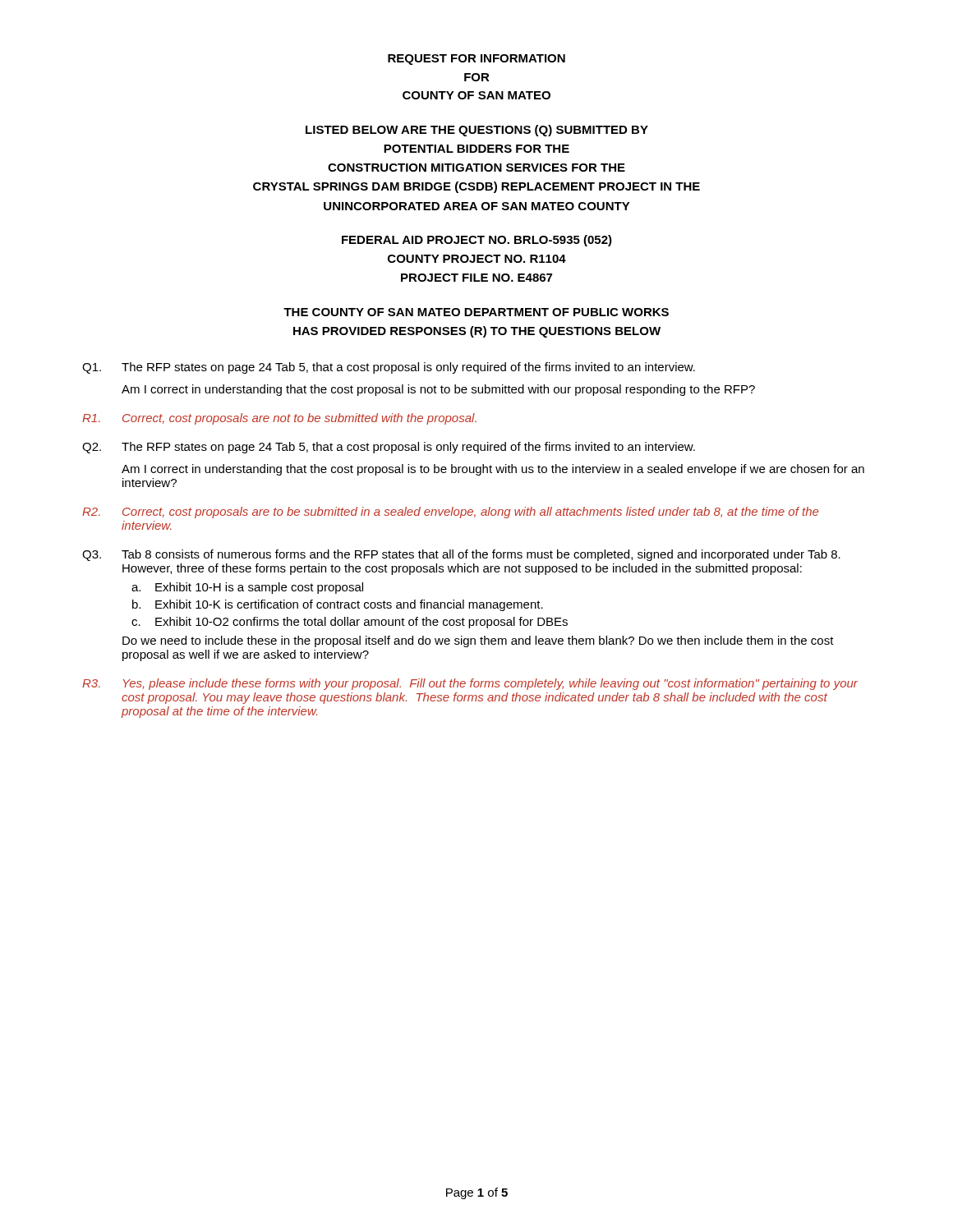Locate the block of text that opens with "R2. Correct, cost proposals are to"
953x1232 pixels.
[x=476, y=518]
